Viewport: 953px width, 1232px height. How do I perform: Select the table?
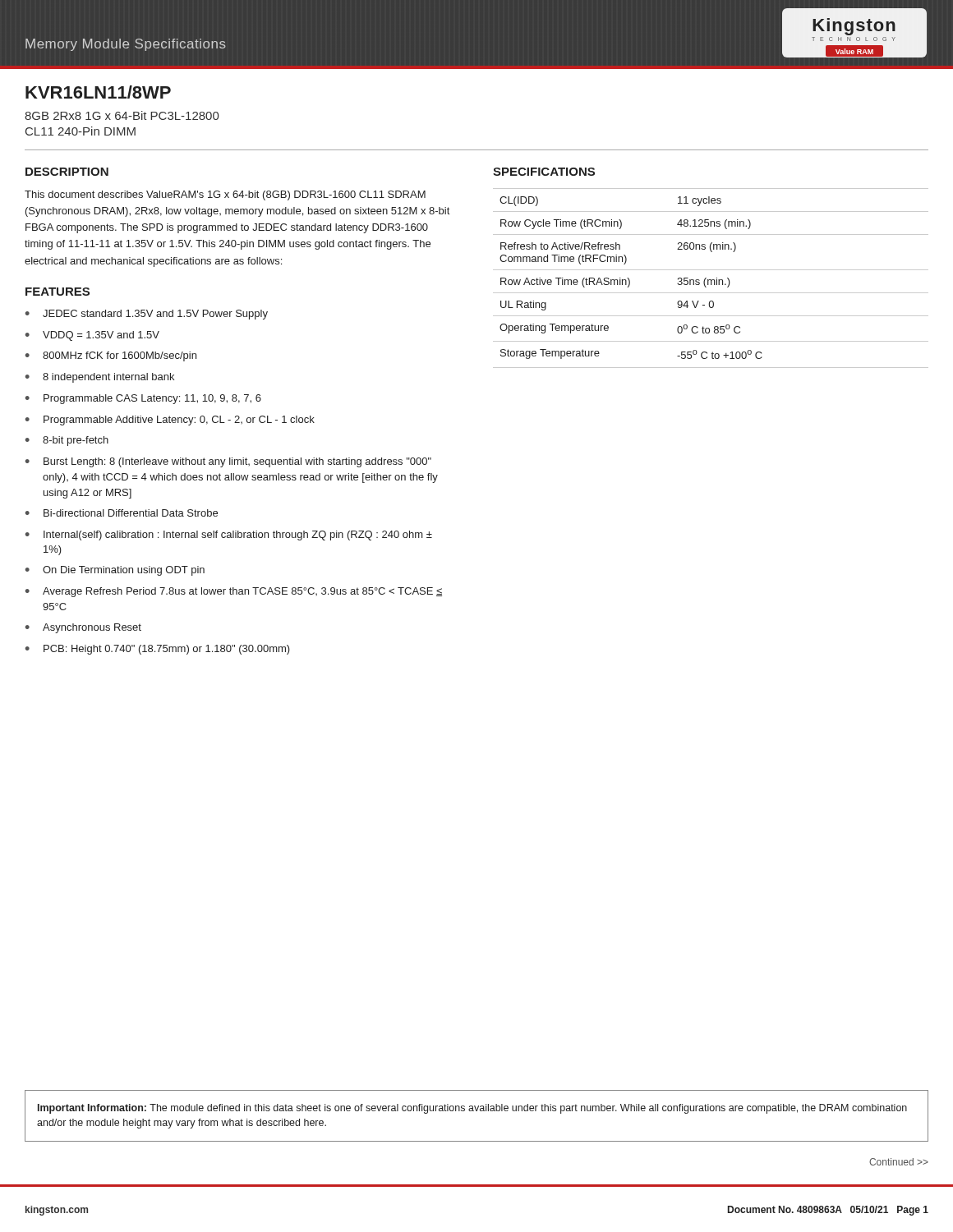click(x=711, y=278)
